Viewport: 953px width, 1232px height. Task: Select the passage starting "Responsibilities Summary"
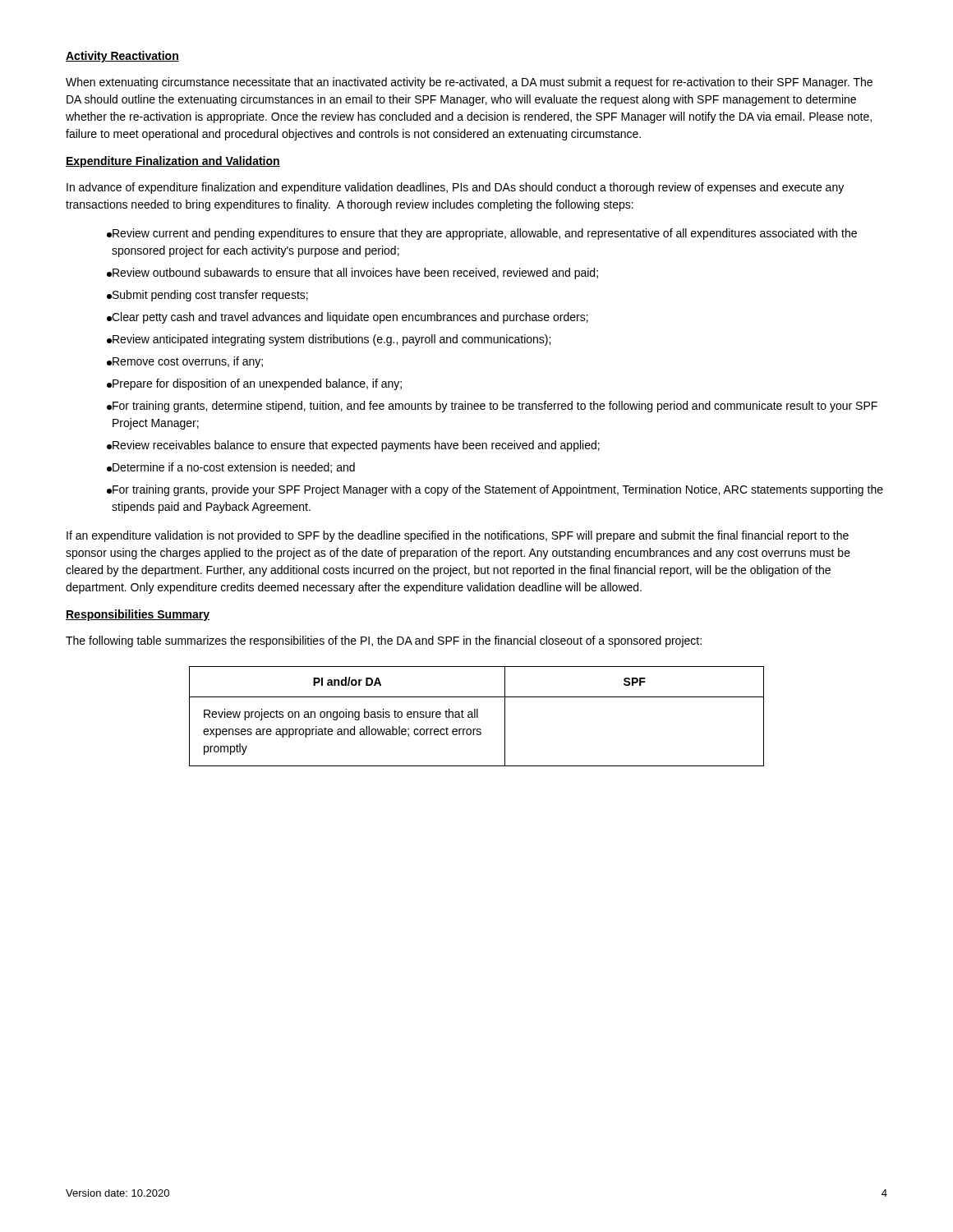click(x=138, y=614)
